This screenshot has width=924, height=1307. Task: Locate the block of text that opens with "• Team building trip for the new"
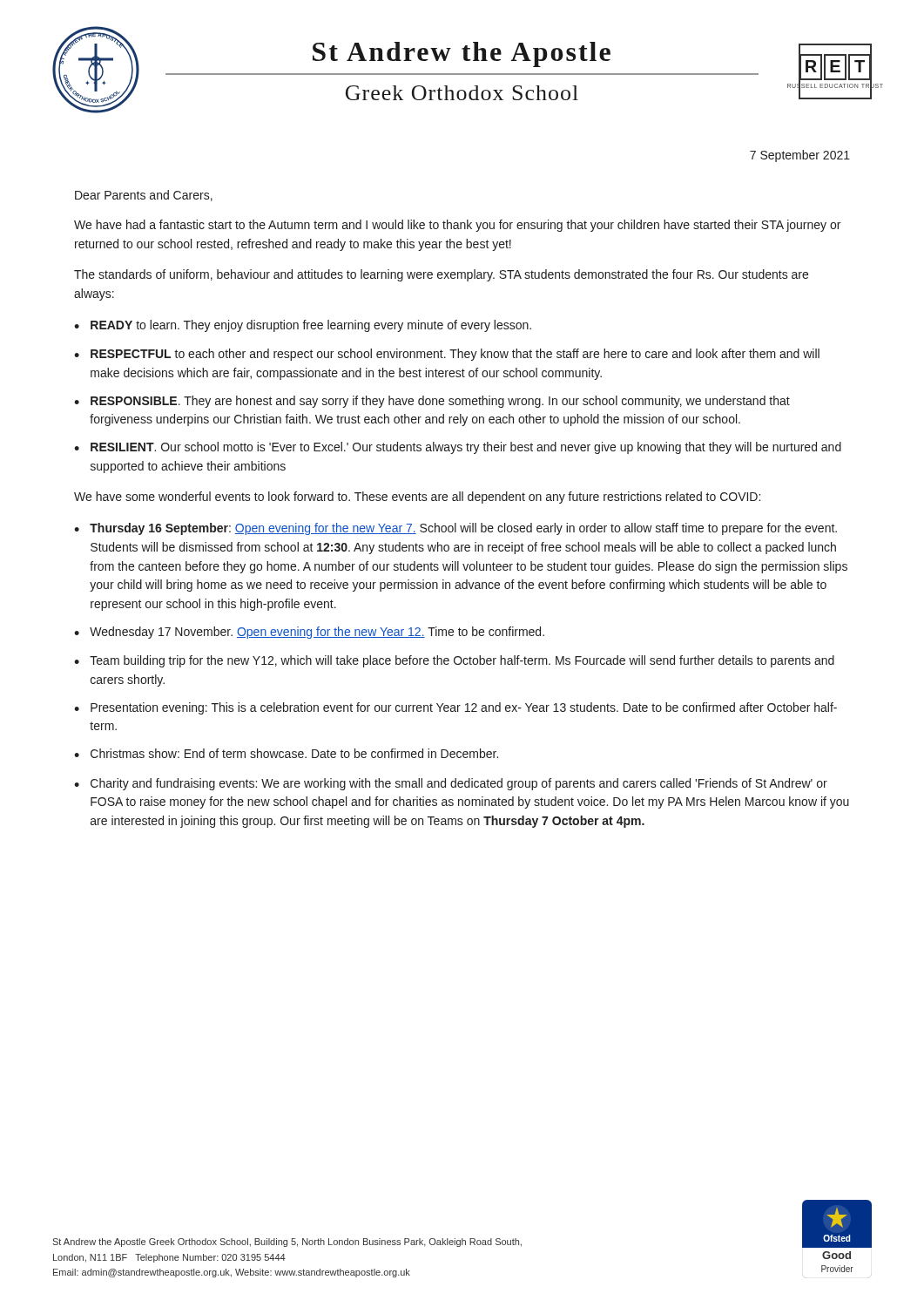point(462,671)
